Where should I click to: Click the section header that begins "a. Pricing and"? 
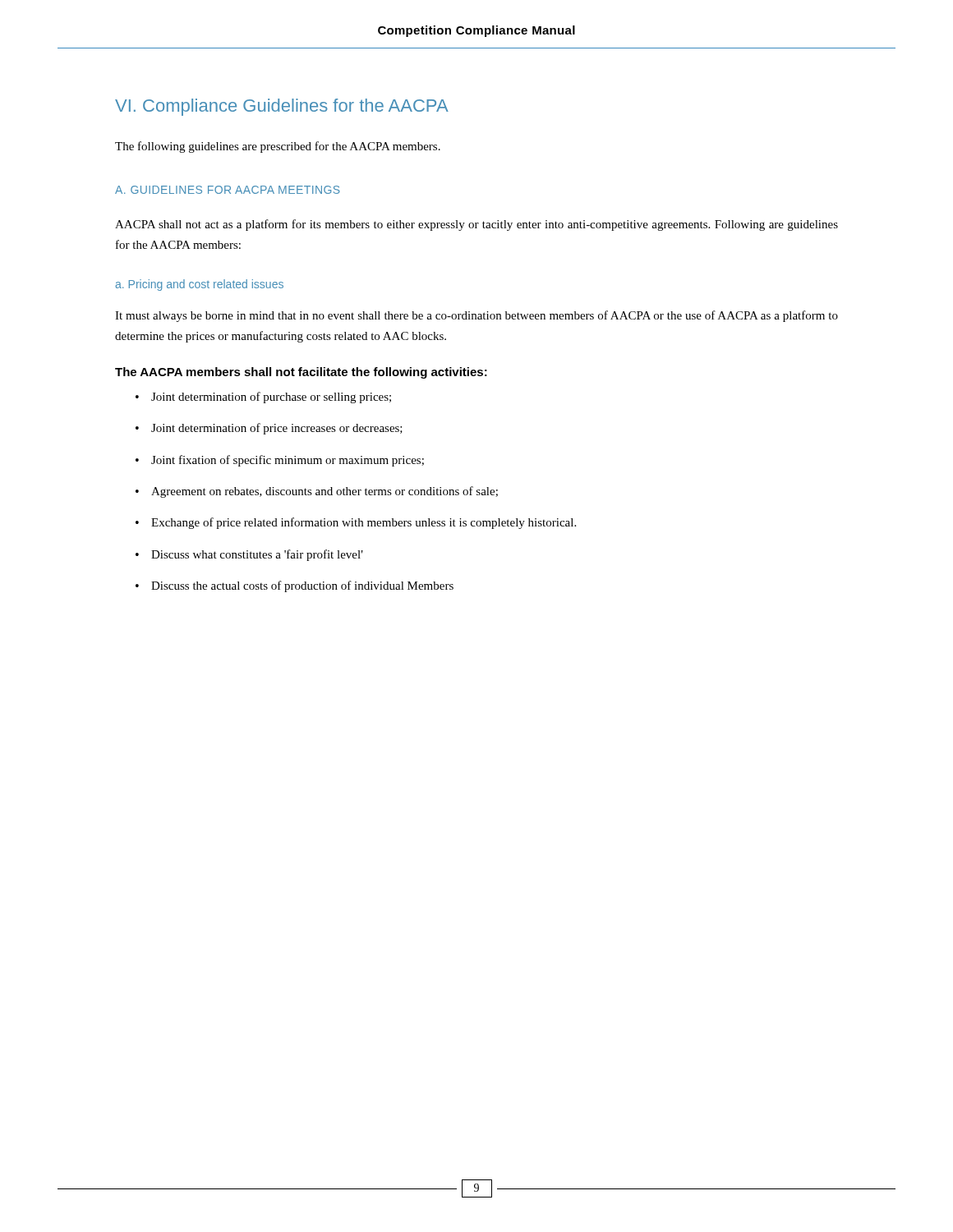point(199,284)
